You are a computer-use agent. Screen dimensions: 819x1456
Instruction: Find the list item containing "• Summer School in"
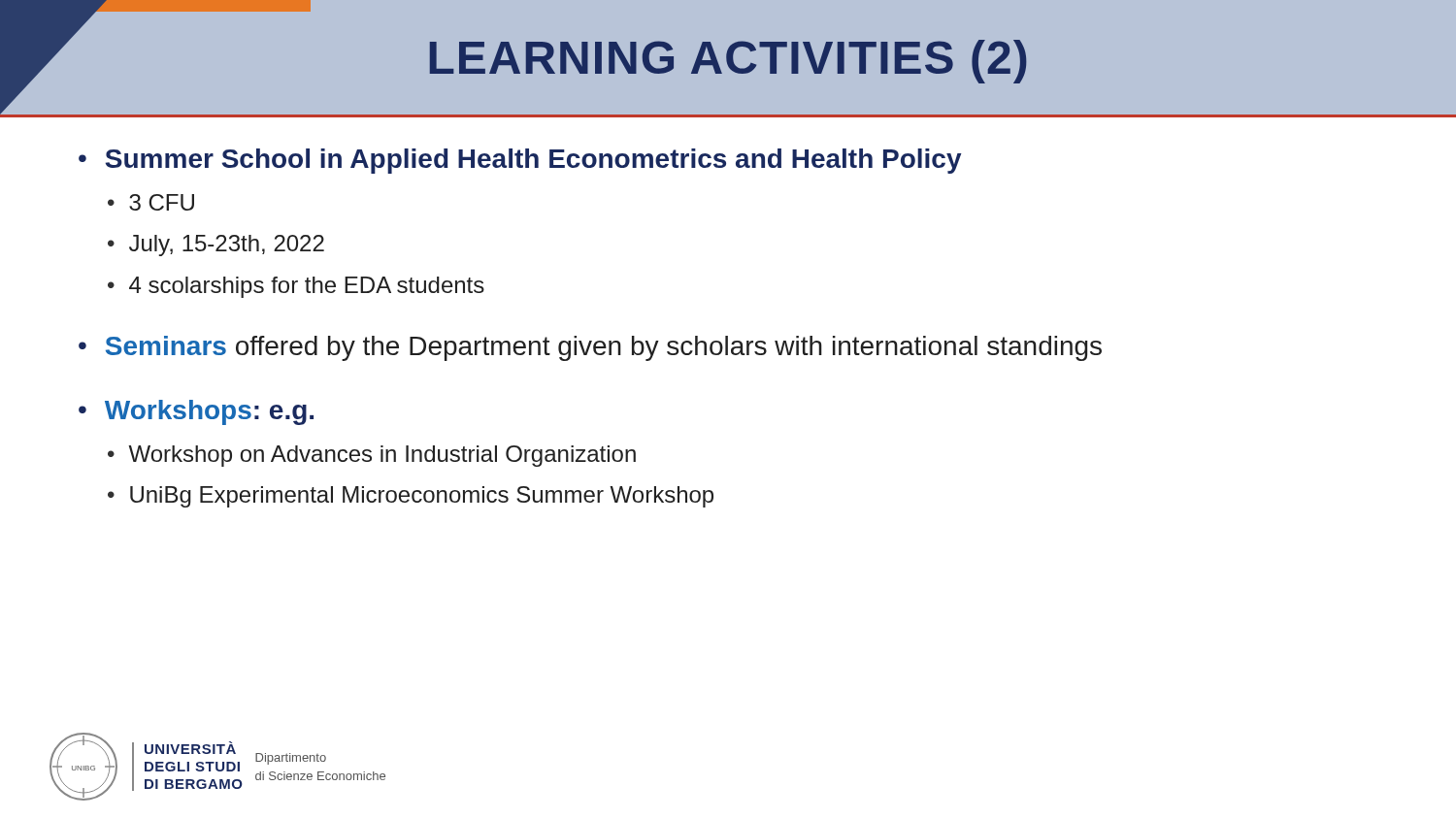pos(520,159)
